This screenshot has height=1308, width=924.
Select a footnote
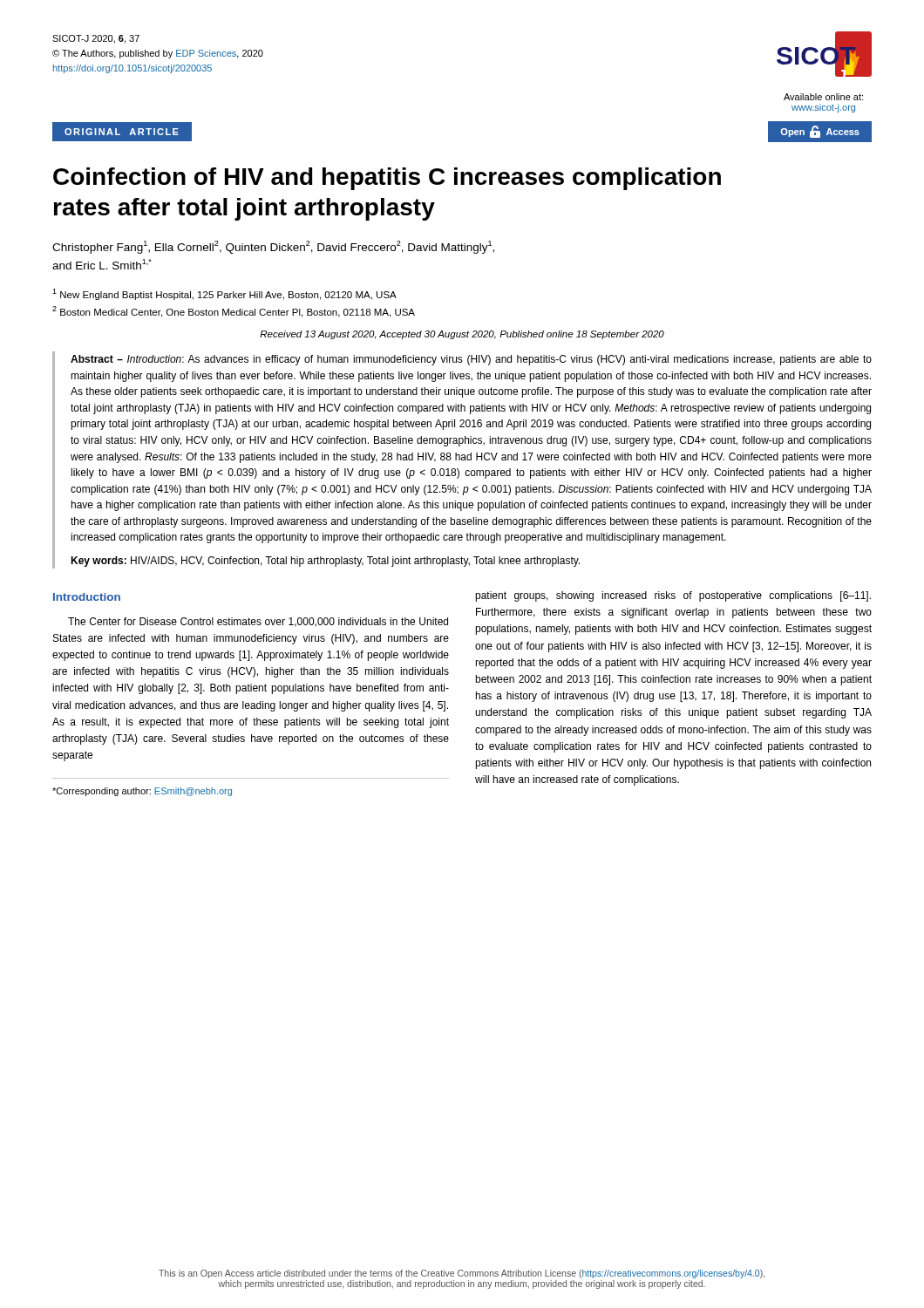(x=142, y=791)
